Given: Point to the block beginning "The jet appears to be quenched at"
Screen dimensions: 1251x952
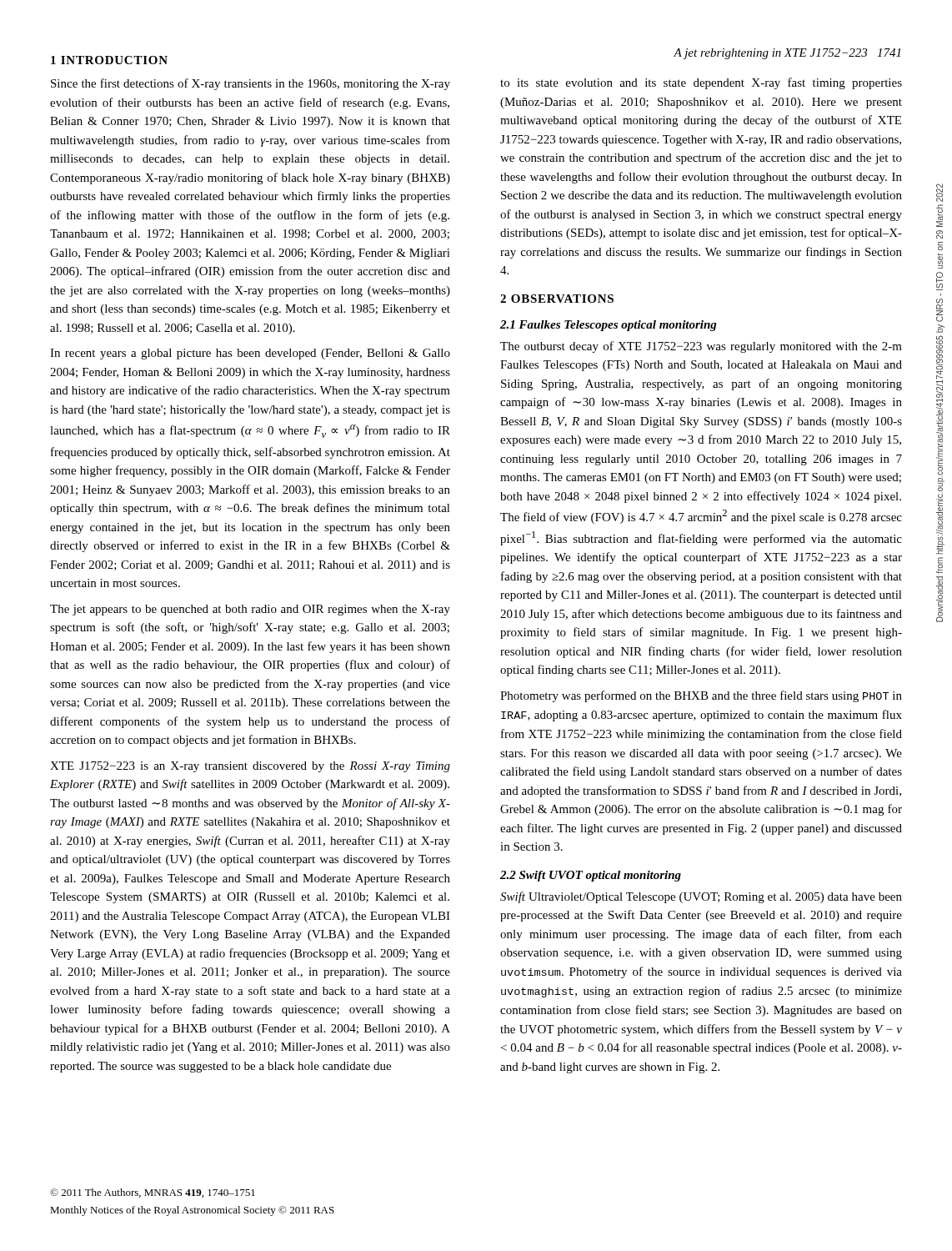Looking at the screenshot, I should [250, 675].
